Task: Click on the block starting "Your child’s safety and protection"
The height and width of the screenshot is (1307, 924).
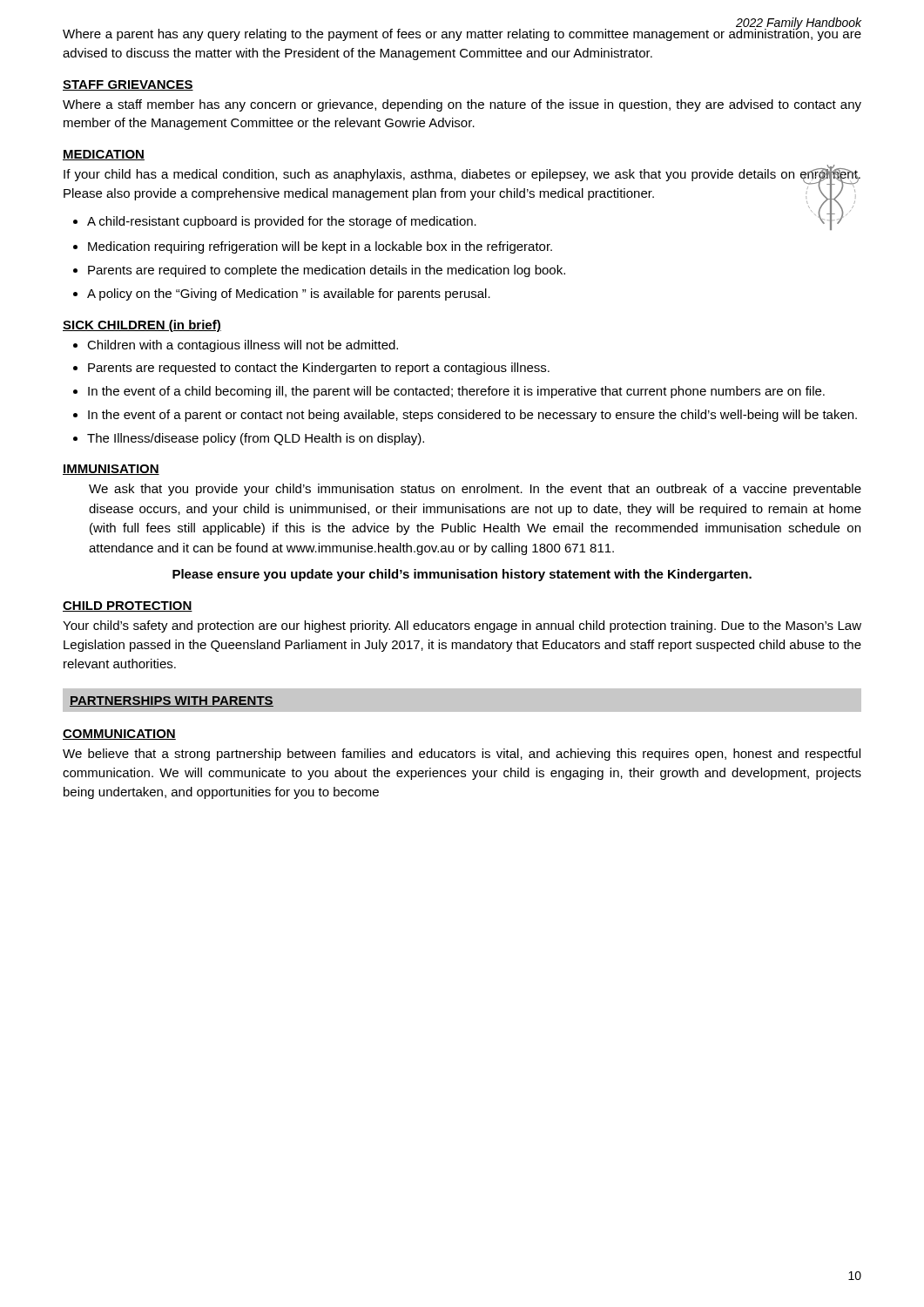Action: pyautogui.click(x=462, y=644)
